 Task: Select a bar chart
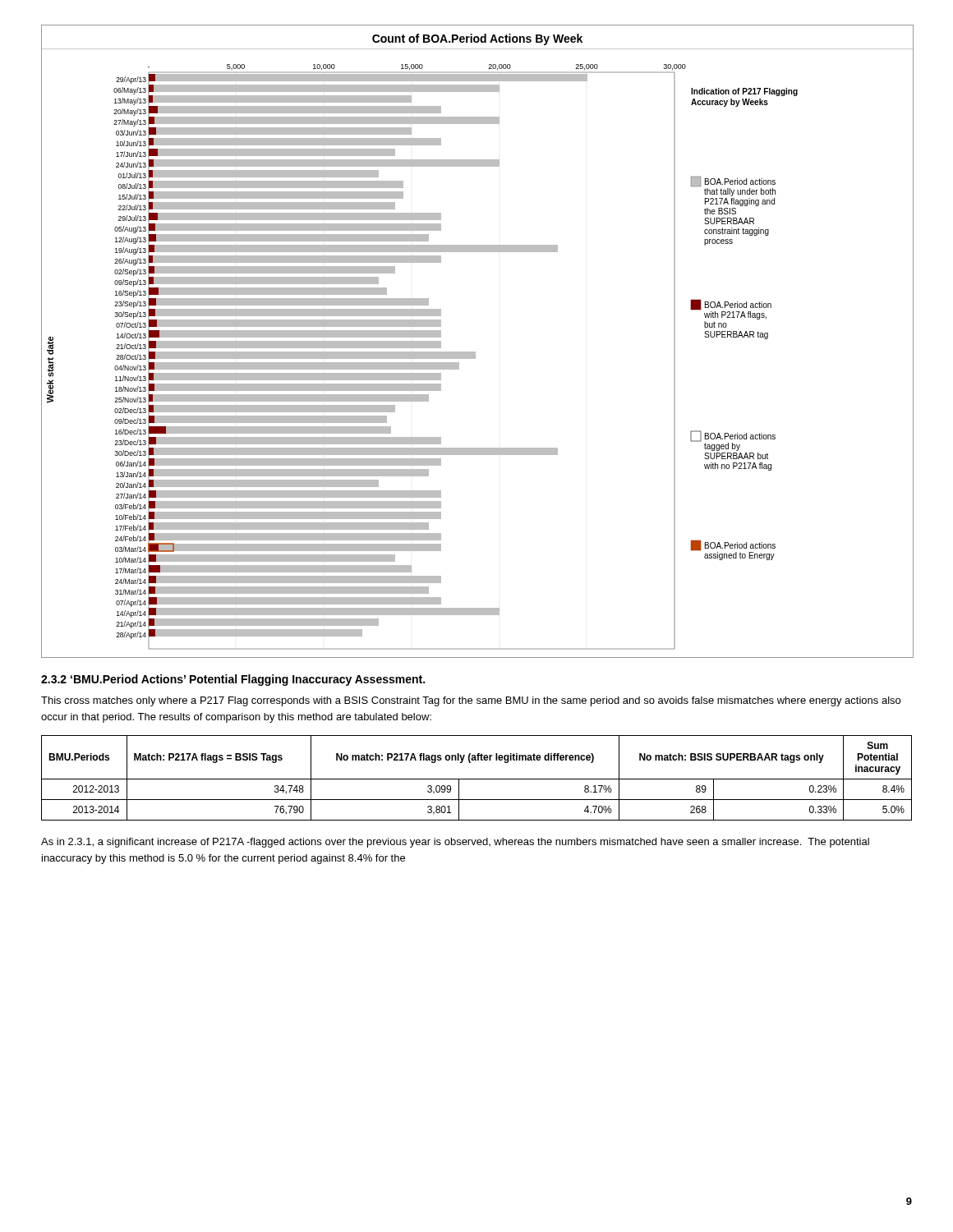pos(477,341)
